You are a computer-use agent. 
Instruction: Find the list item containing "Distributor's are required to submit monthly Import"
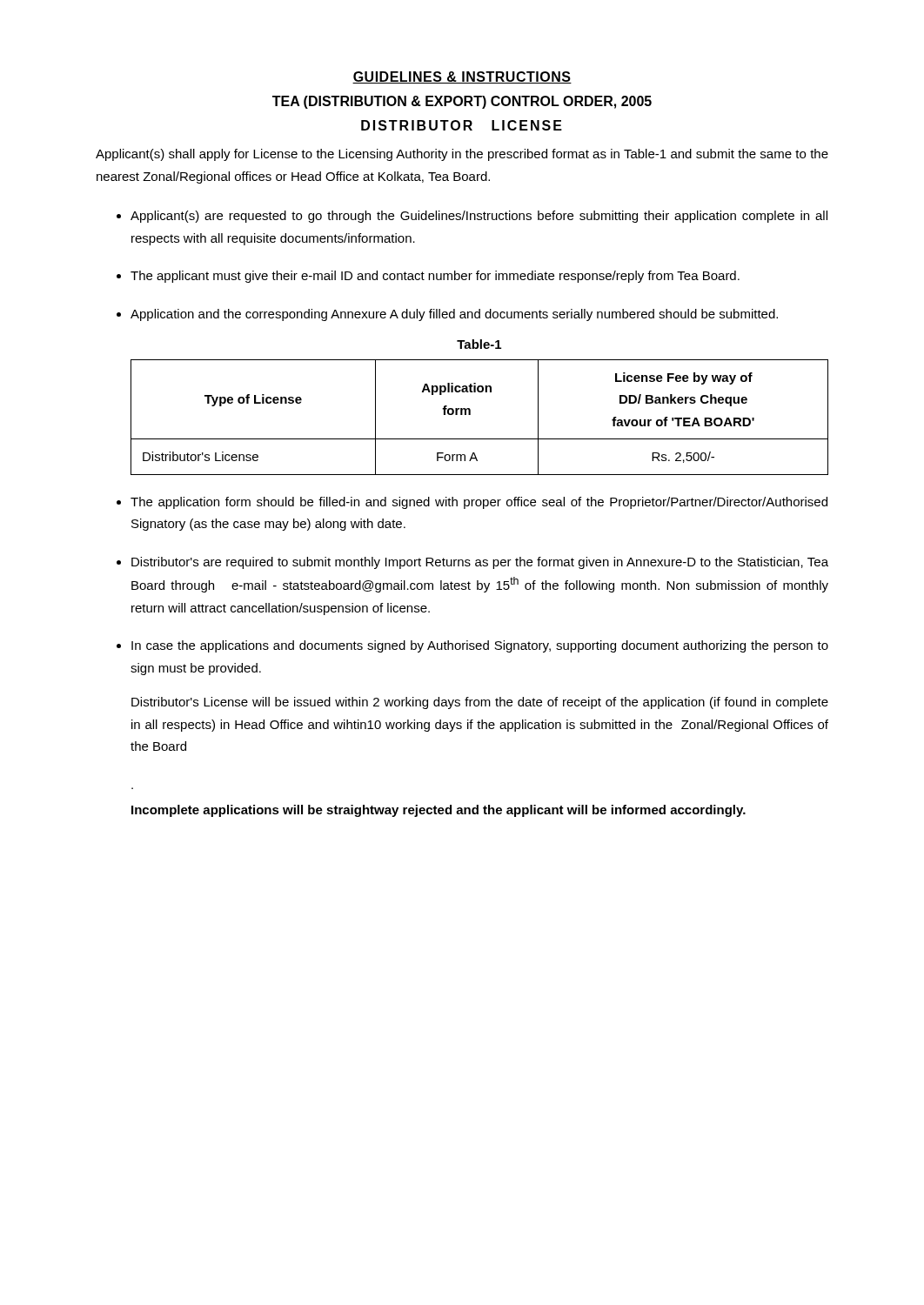[479, 584]
